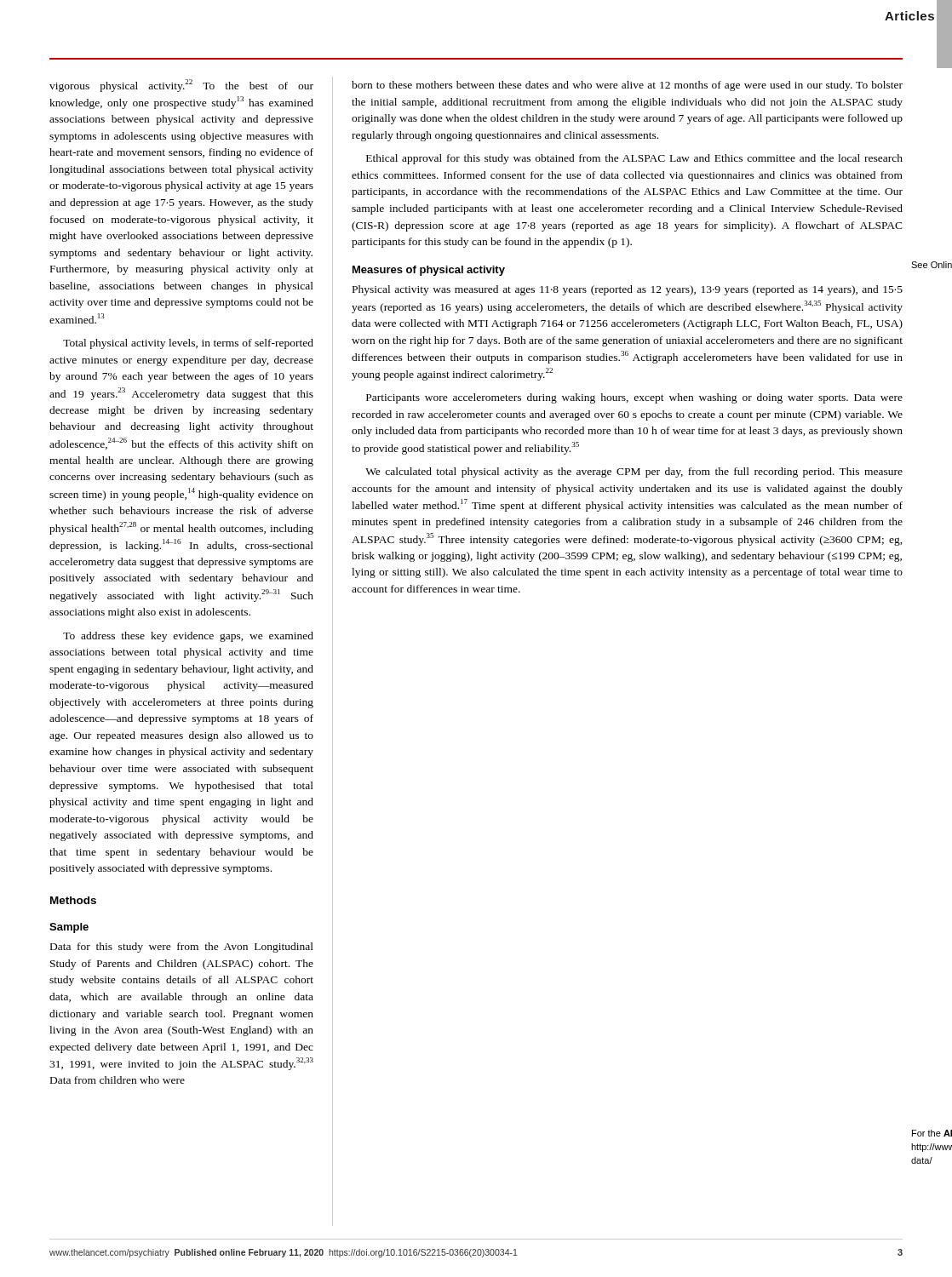Click on the region starting "Total physical activity levels,"
This screenshot has width=952, height=1277.
point(181,477)
